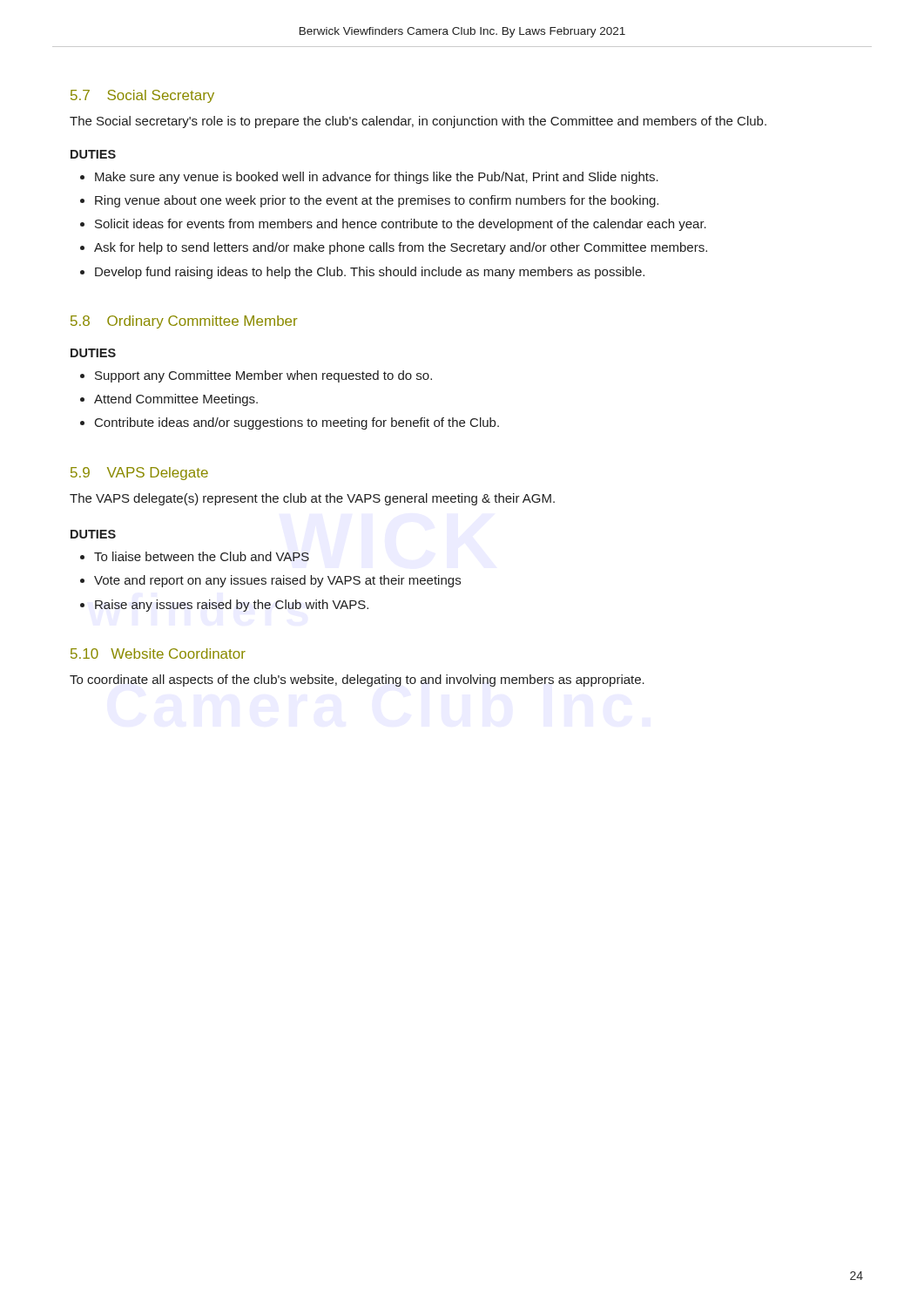The image size is (924, 1307).
Task: Navigate to the block starting "5.10 Website Coordinator"
Action: point(158,654)
